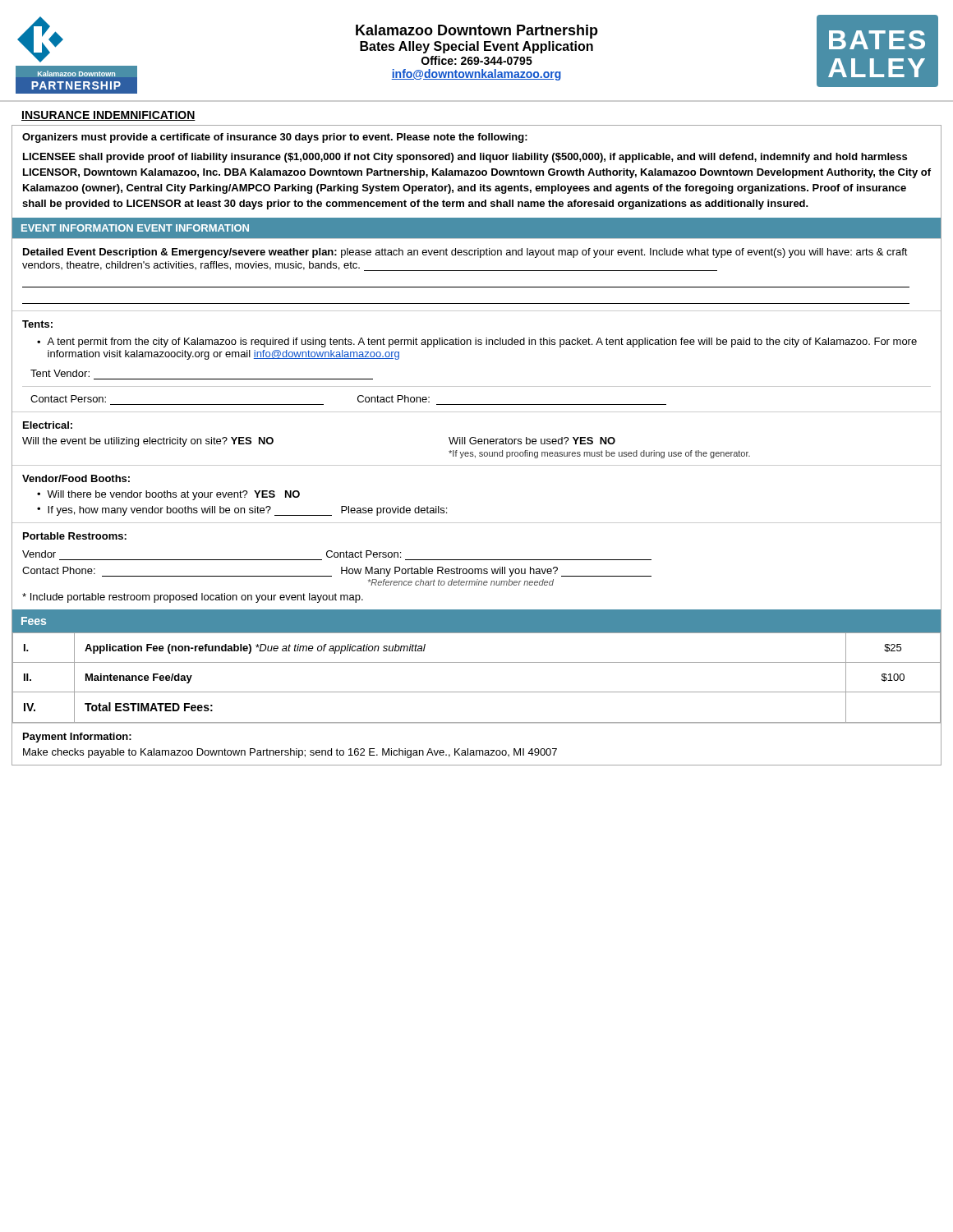Image resolution: width=953 pixels, height=1232 pixels.
Task: Navigate to the passage starting "Portable Restrooms:"
Action: click(75, 536)
